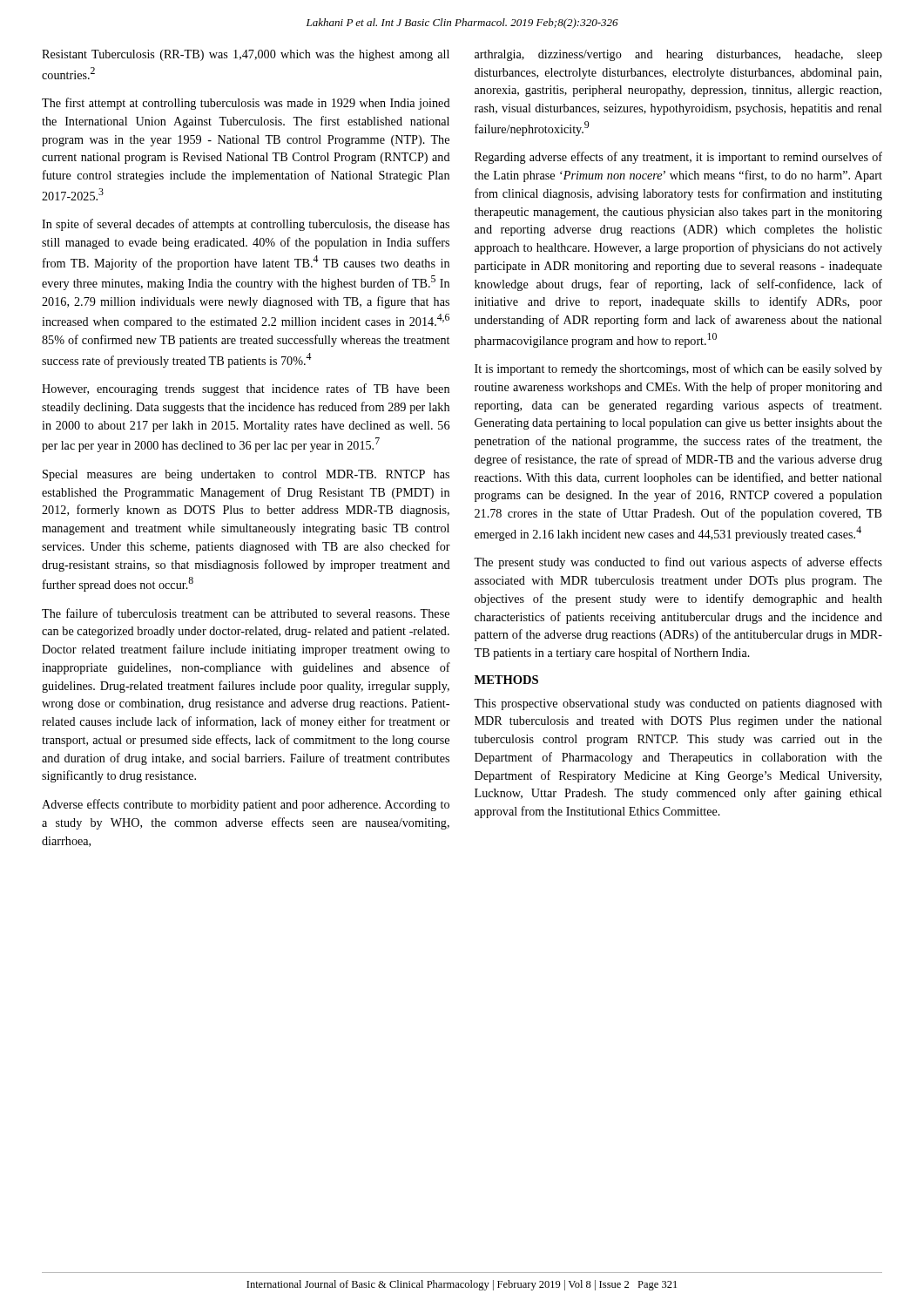Image resolution: width=924 pixels, height=1307 pixels.
Task: Where is the passage that starts "Regarding adverse effects"?
Action: pyautogui.click(x=678, y=249)
